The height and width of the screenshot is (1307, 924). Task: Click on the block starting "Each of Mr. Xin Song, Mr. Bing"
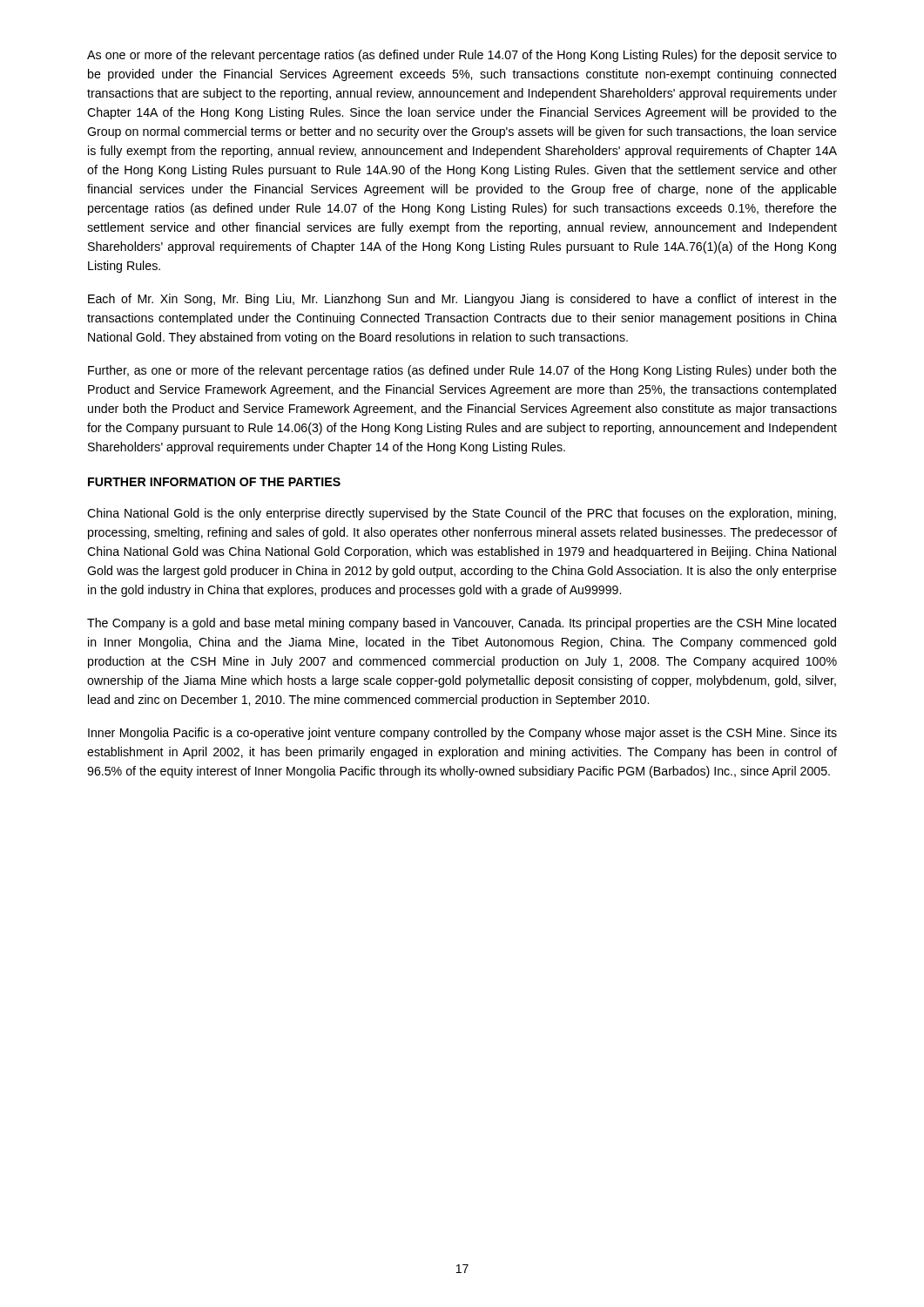pyautogui.click(x=462, y=318)
